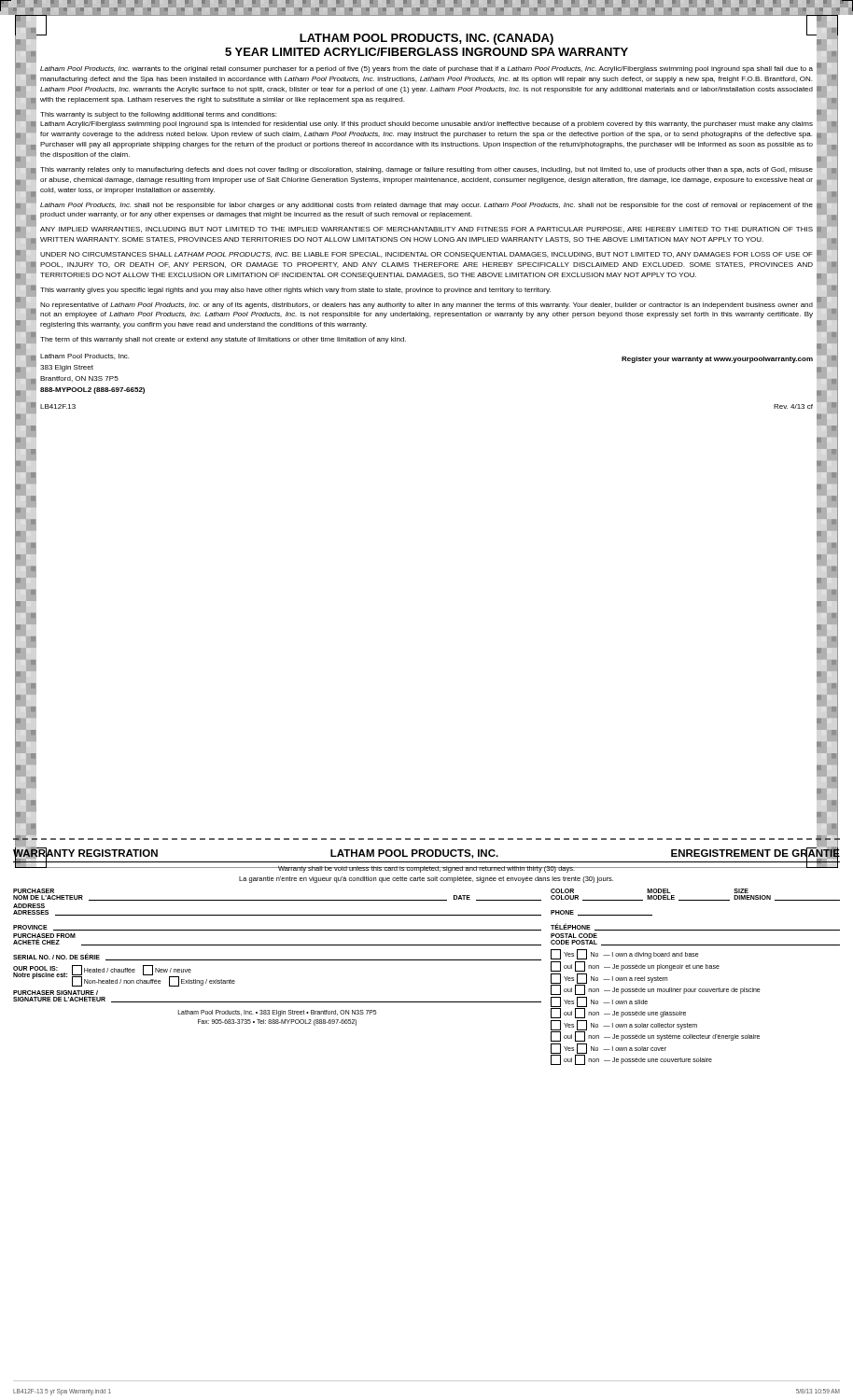Find the text containing "Rev. 4/13 cf"
This screenshot has width=853, height=1400.
(793, 406)
